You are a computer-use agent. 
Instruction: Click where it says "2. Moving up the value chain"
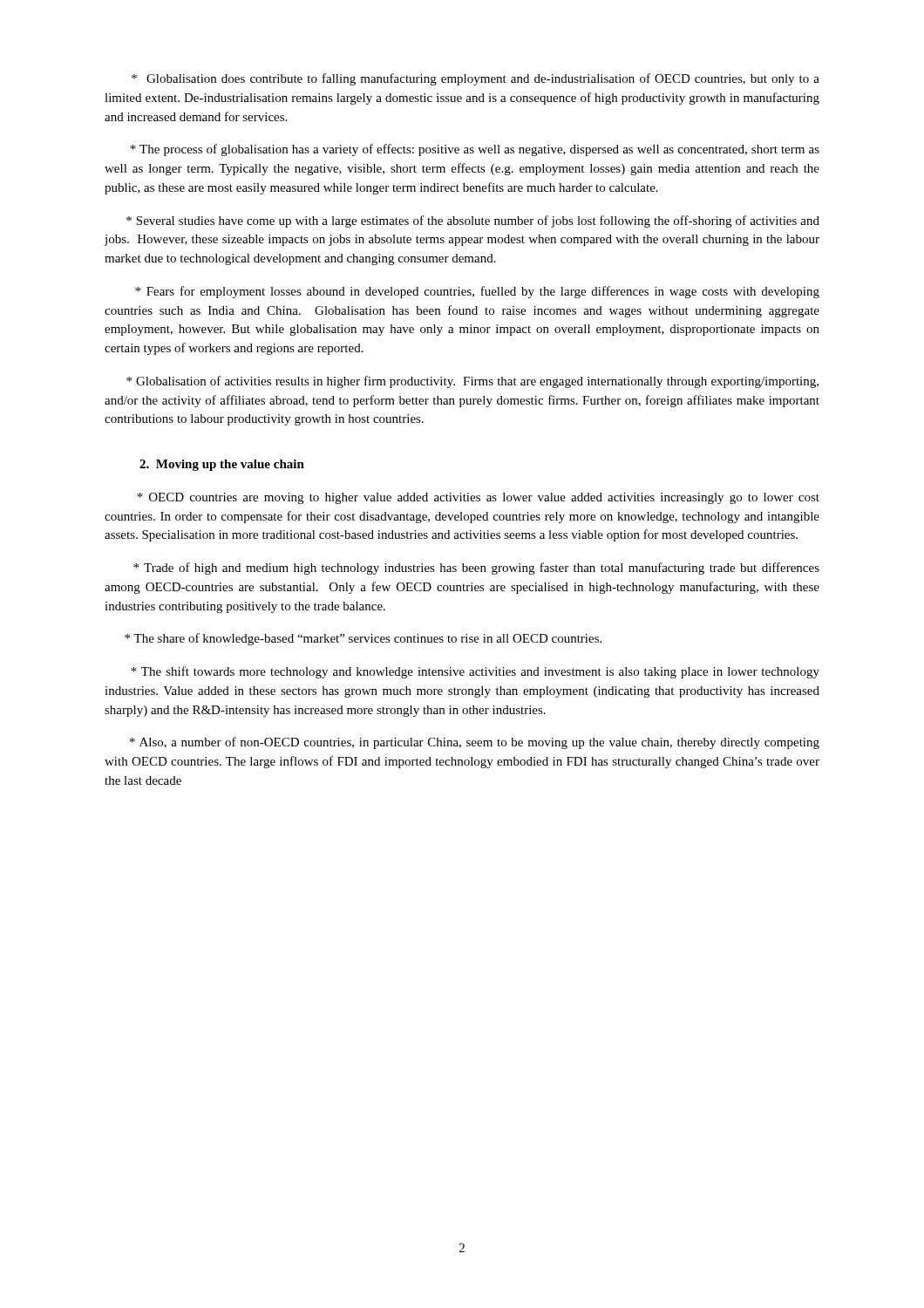pyautogui.click(x=222, y=465)
